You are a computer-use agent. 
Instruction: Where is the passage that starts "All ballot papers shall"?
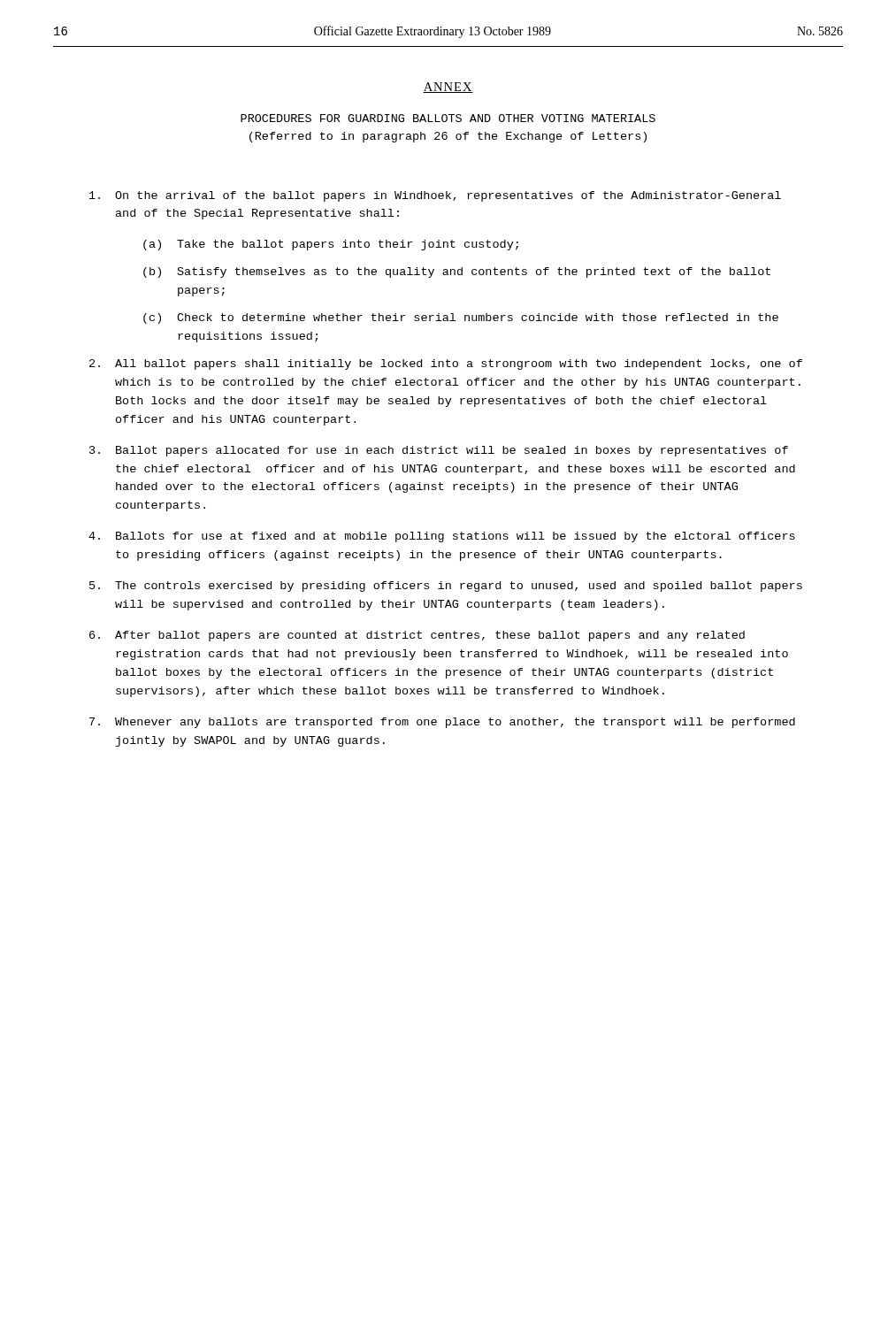click(446, 393)
